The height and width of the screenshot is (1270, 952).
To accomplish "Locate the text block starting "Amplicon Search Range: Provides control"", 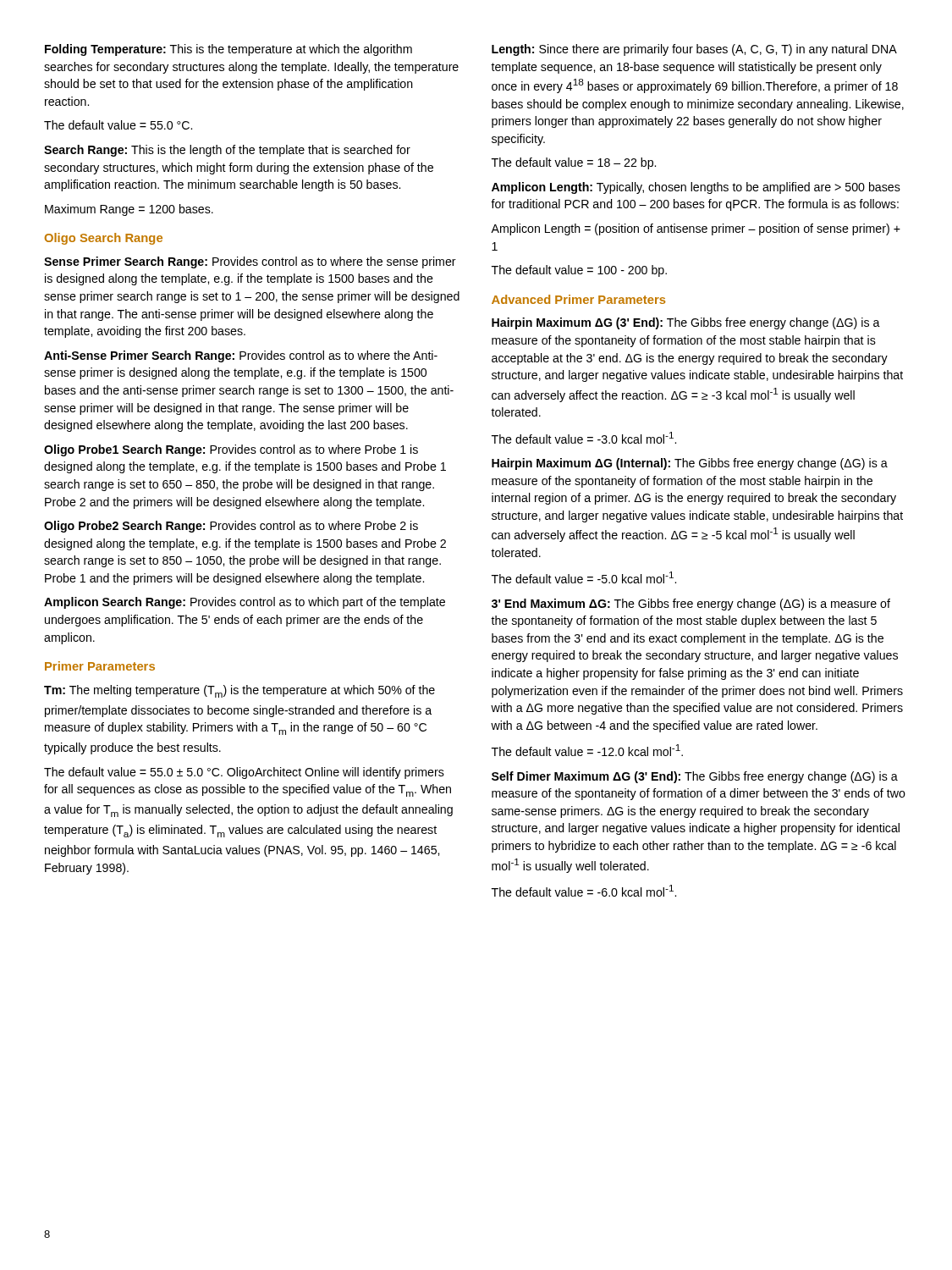I will [x=252, y=620].
